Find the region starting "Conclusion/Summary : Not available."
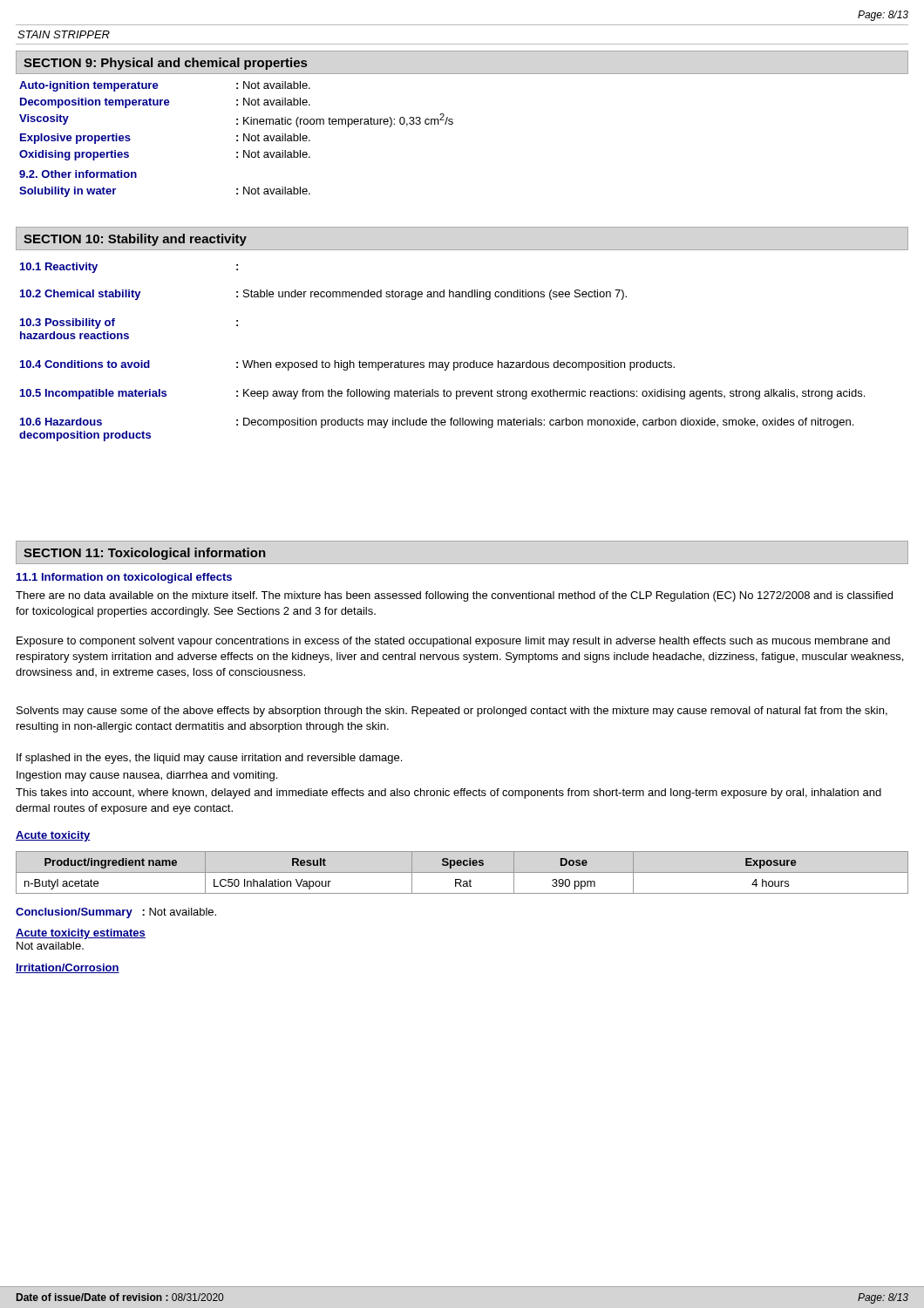 click(116, 912)
